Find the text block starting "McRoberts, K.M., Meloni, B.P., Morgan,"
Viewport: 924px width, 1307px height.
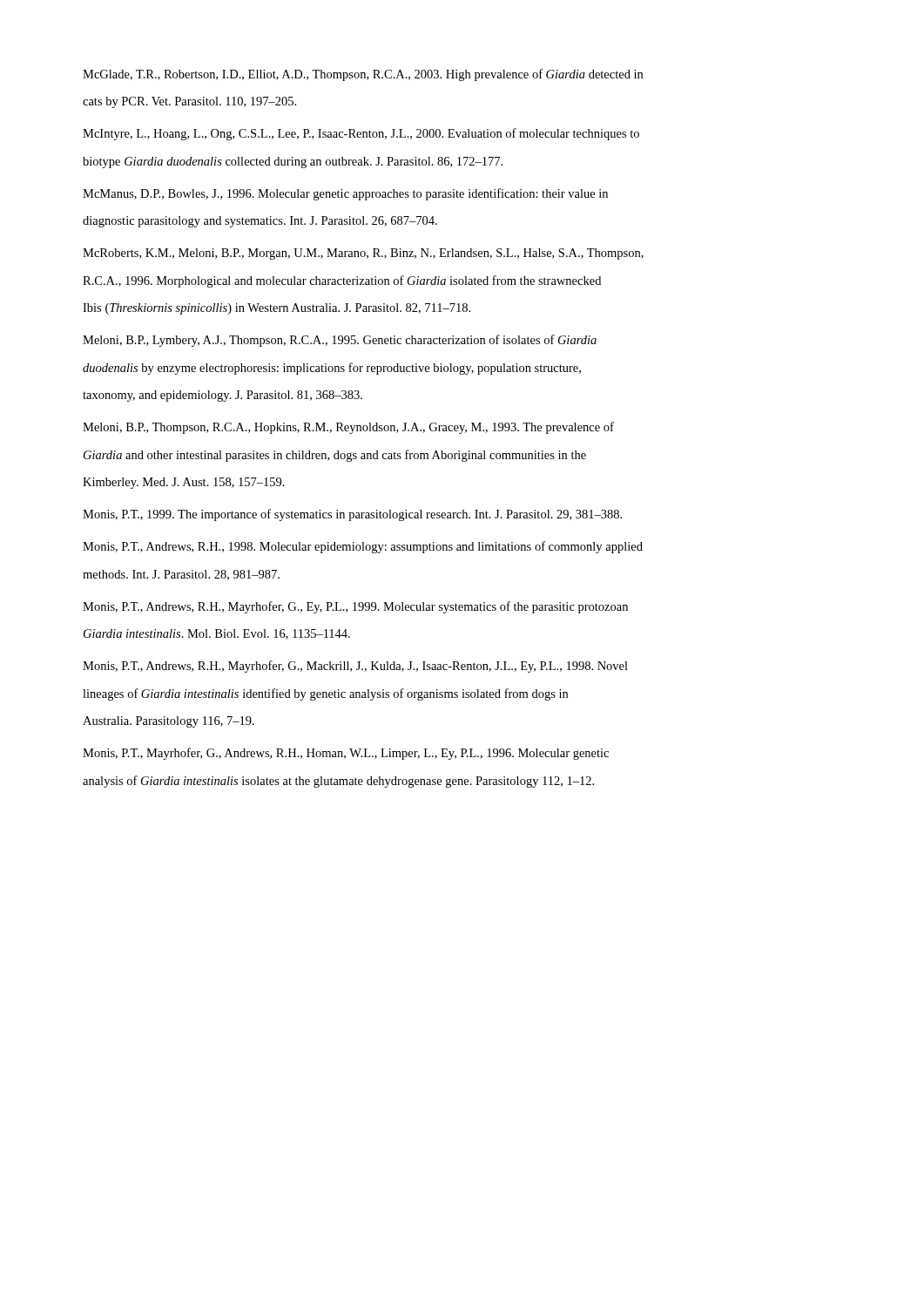point(462,281)
